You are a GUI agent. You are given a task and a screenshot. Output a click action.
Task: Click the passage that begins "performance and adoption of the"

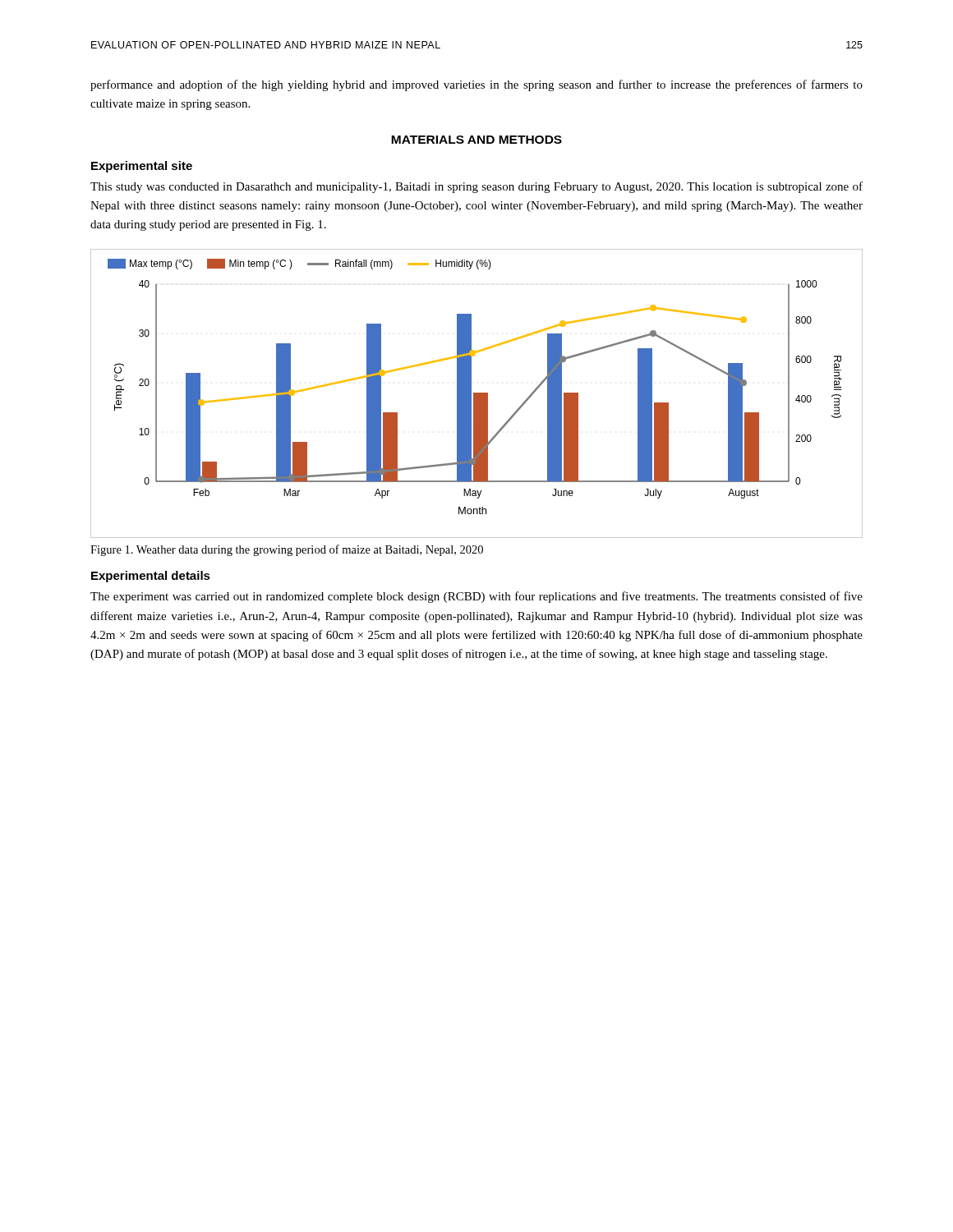tap(476, 94)
